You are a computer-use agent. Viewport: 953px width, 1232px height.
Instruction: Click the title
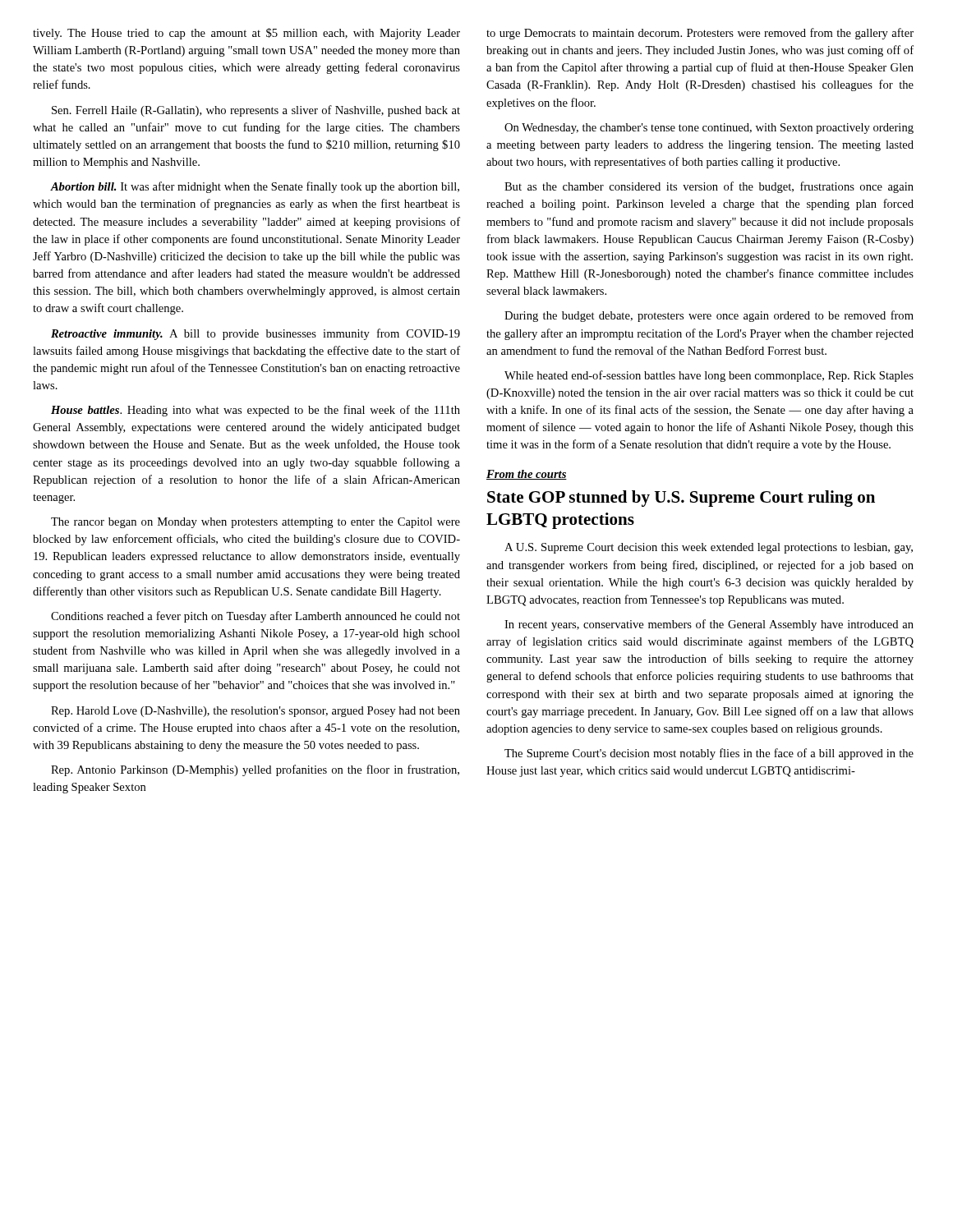tap(681, 508)
